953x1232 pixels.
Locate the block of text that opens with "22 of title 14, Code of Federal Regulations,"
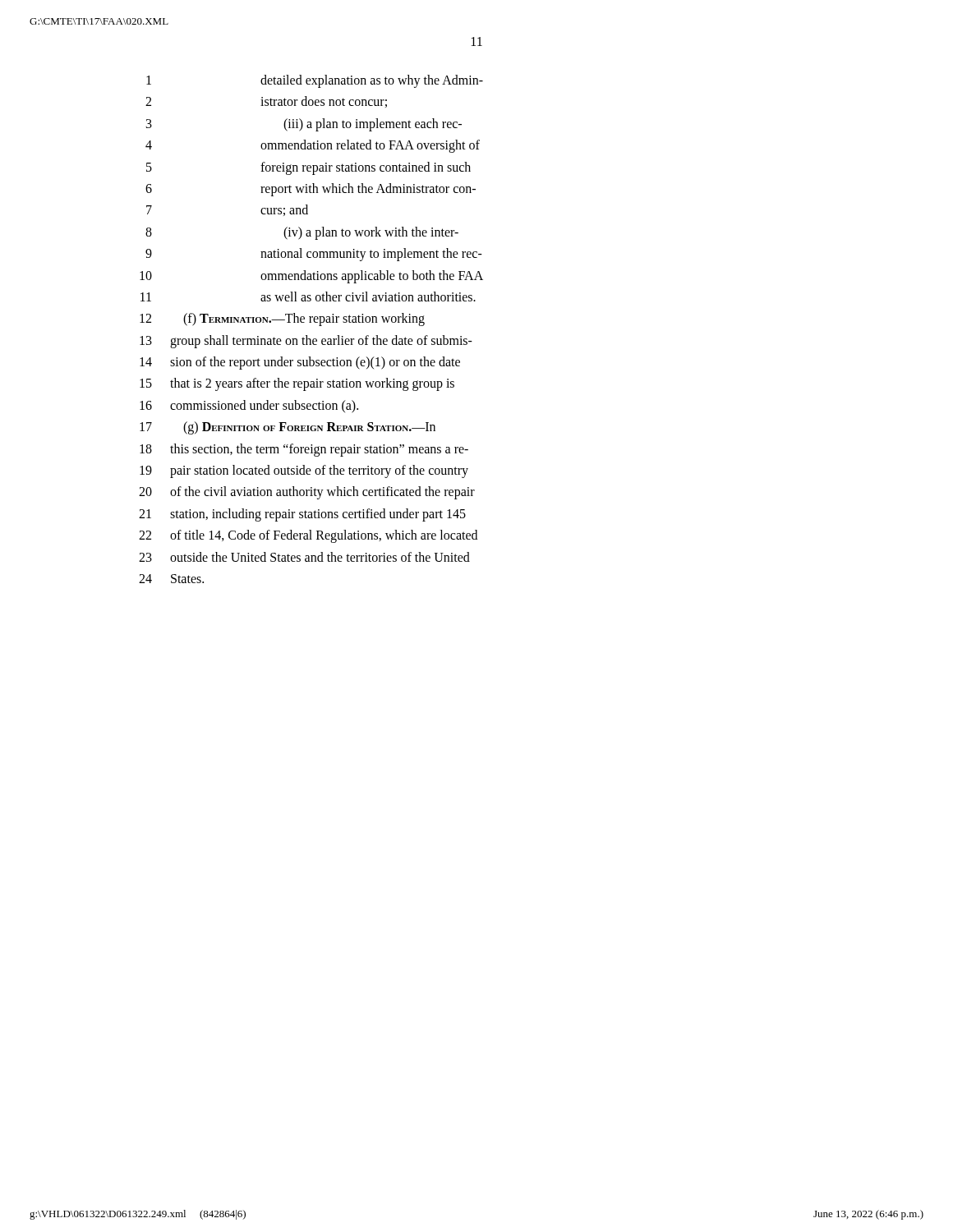[308, 536]
